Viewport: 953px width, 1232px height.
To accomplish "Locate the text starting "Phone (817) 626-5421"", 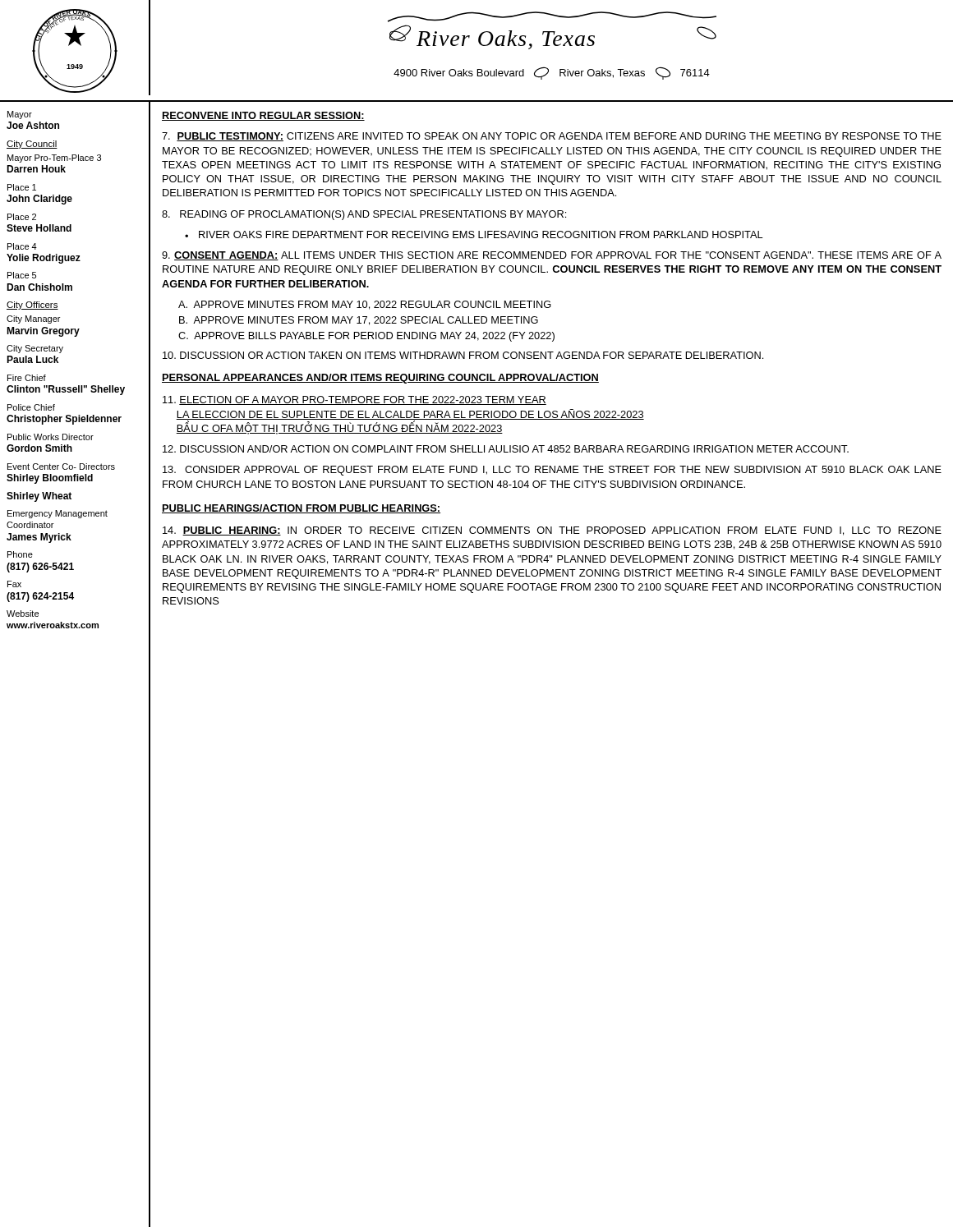I will click(74, 561).
